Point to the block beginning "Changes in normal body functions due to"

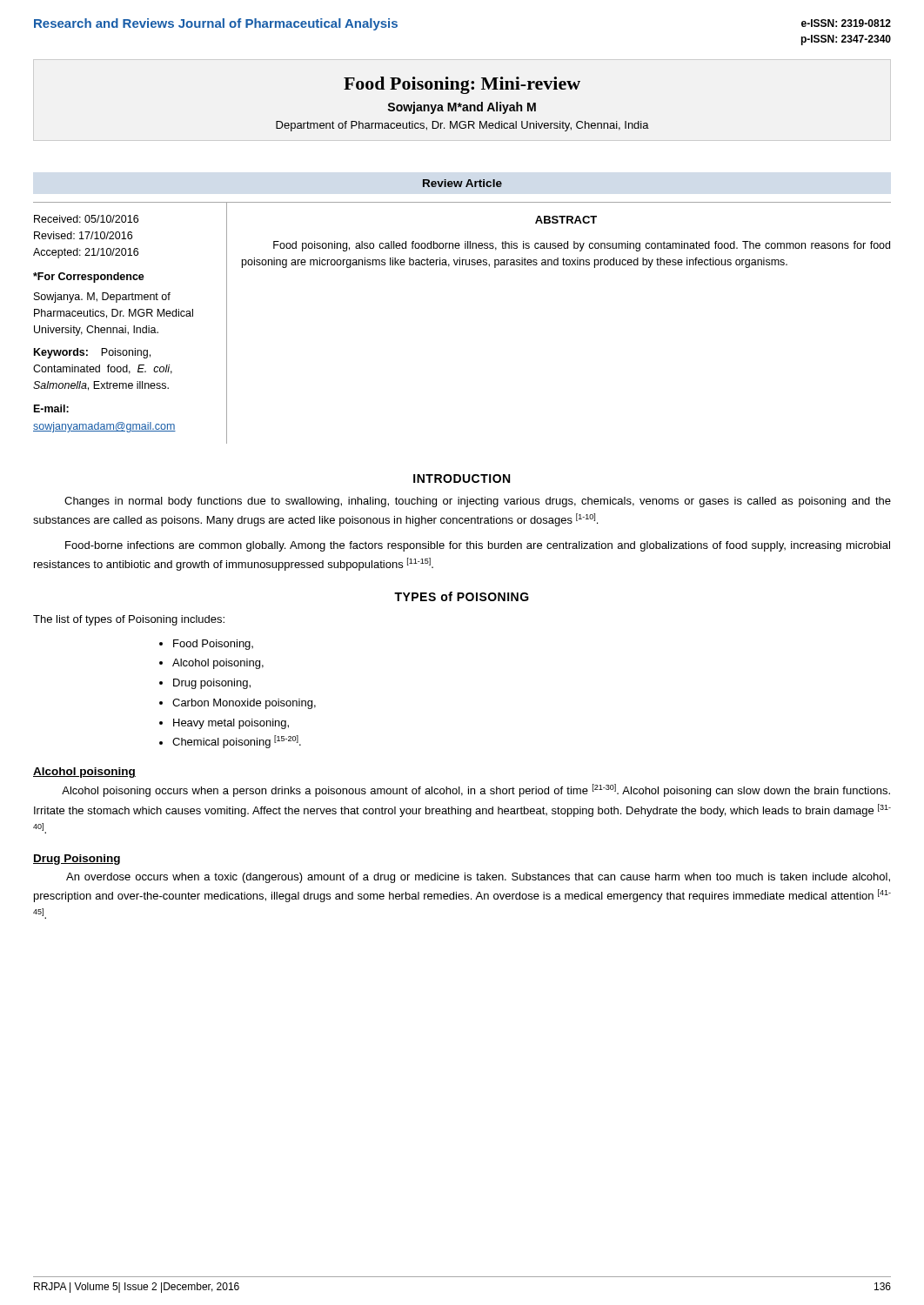462,510
